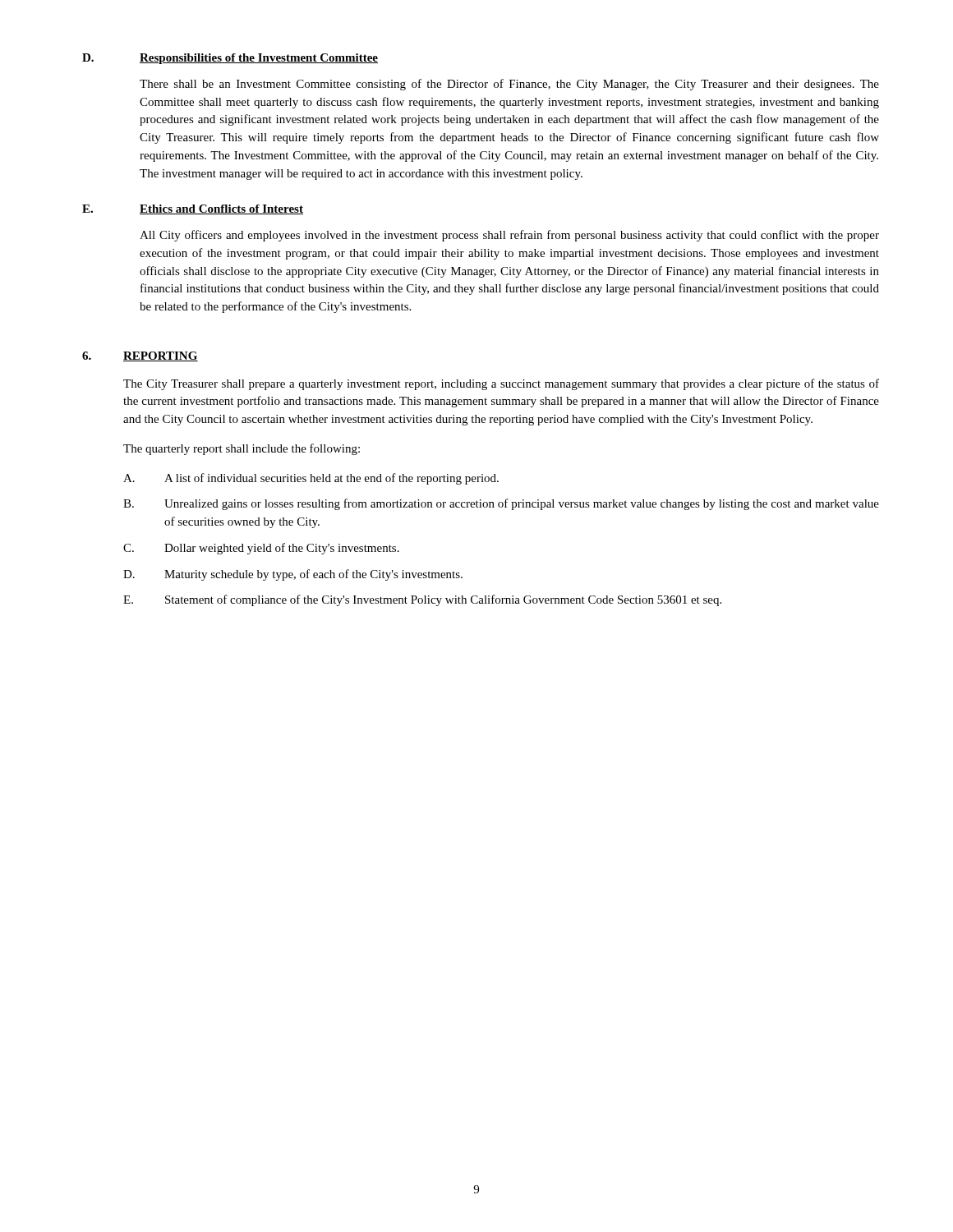Click the passage that begins "B. Unrealized gains or losses resulting from"
Screen dimensions: 1232x953
coord(501,513)
